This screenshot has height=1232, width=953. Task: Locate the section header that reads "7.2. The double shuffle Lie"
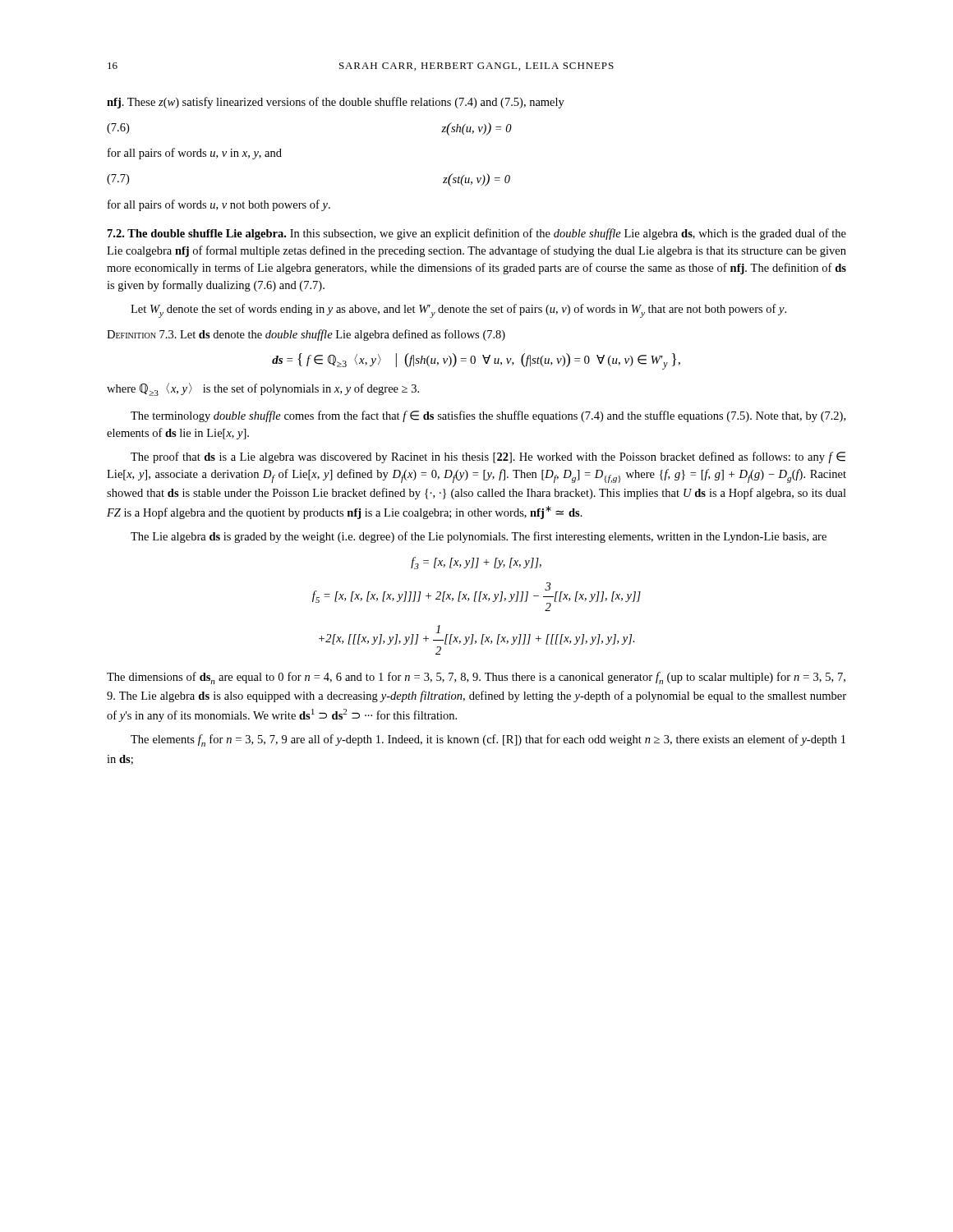(x=476, y=259)
